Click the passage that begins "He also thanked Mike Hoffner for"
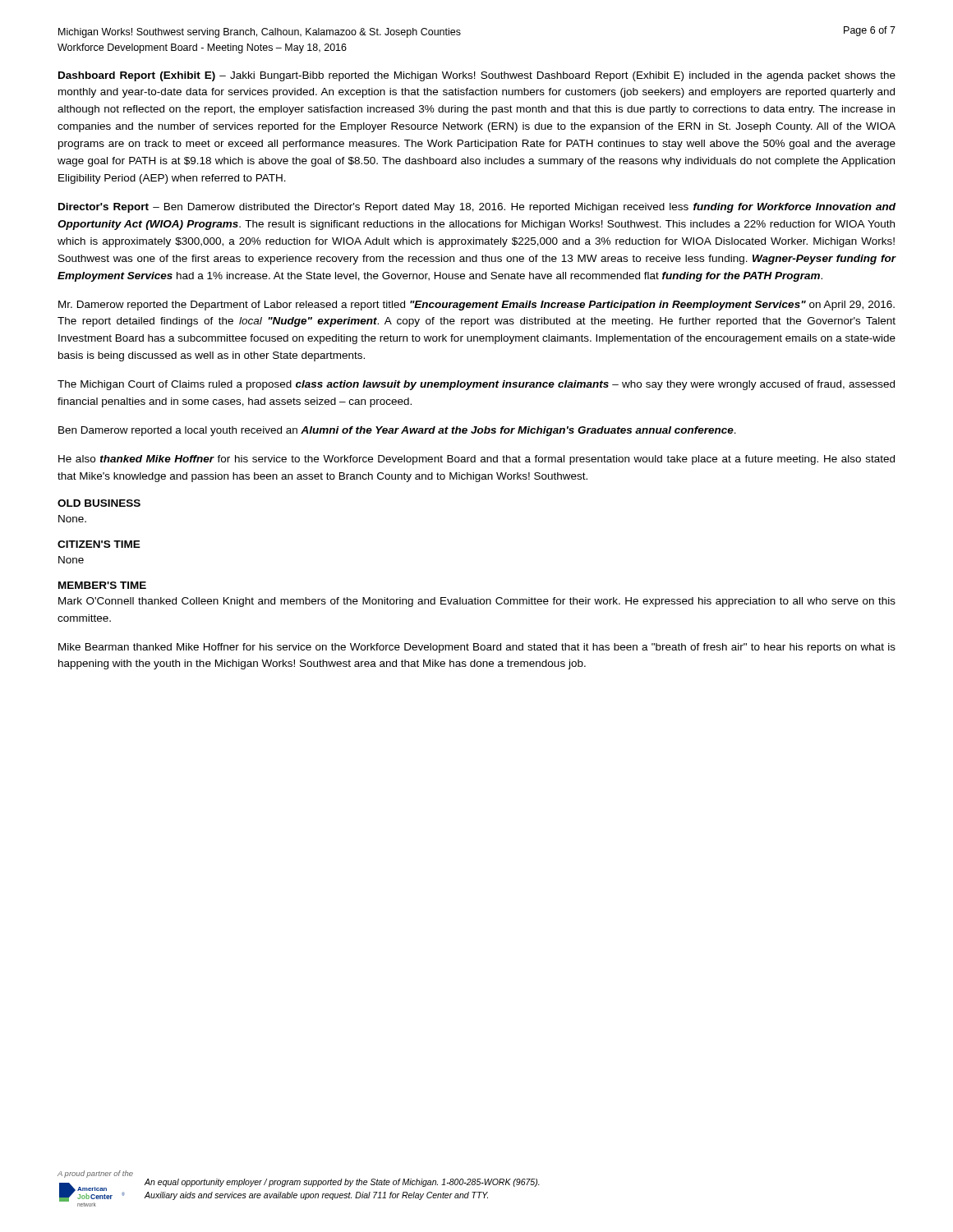Image resolution: width=953 pixels, height=1232 pixels. 476,467
